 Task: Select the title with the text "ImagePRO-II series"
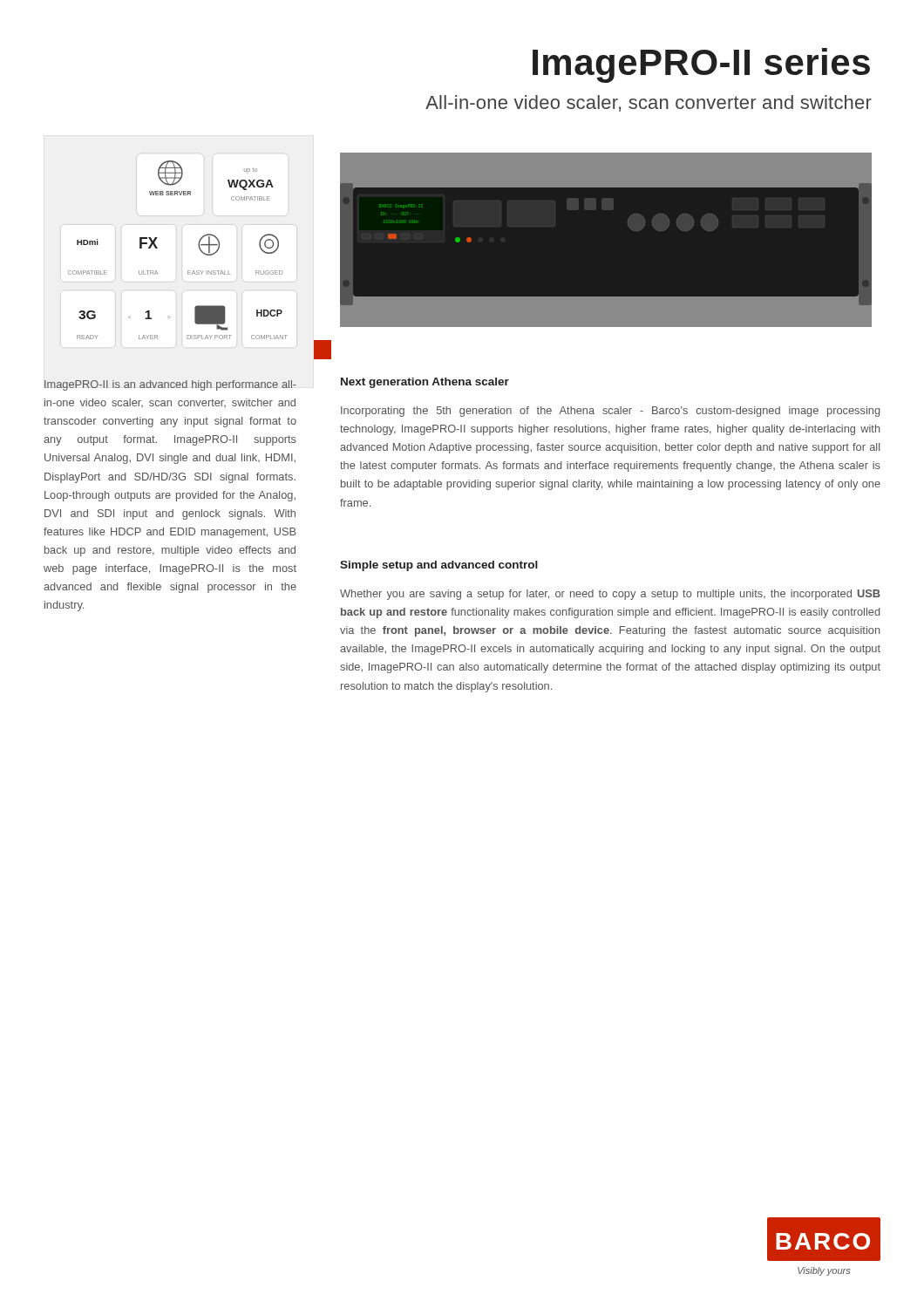tap(701, 62)
